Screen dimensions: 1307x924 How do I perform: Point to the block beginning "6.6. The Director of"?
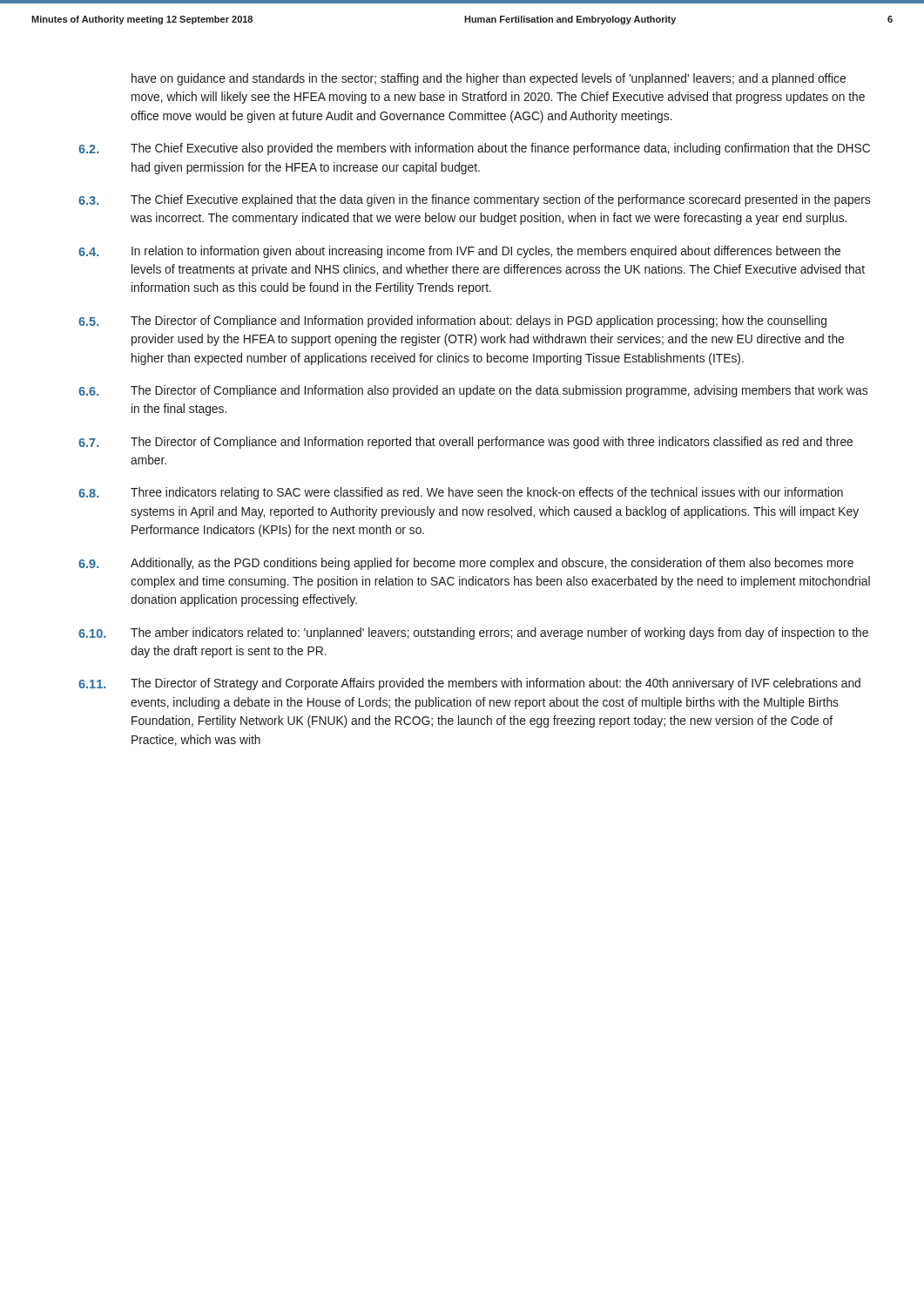coord(475,400)
